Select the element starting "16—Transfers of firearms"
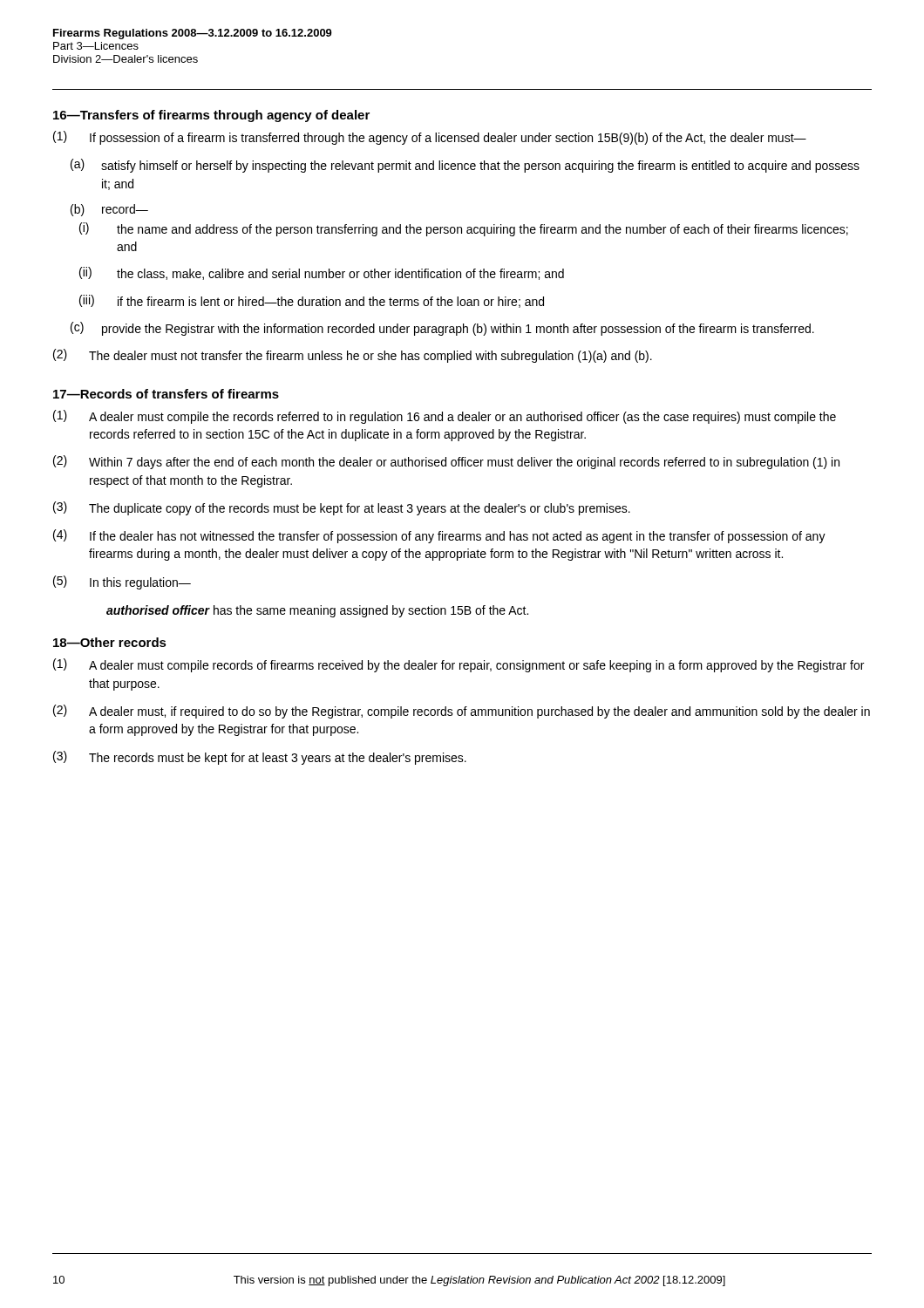 [211, 115]
